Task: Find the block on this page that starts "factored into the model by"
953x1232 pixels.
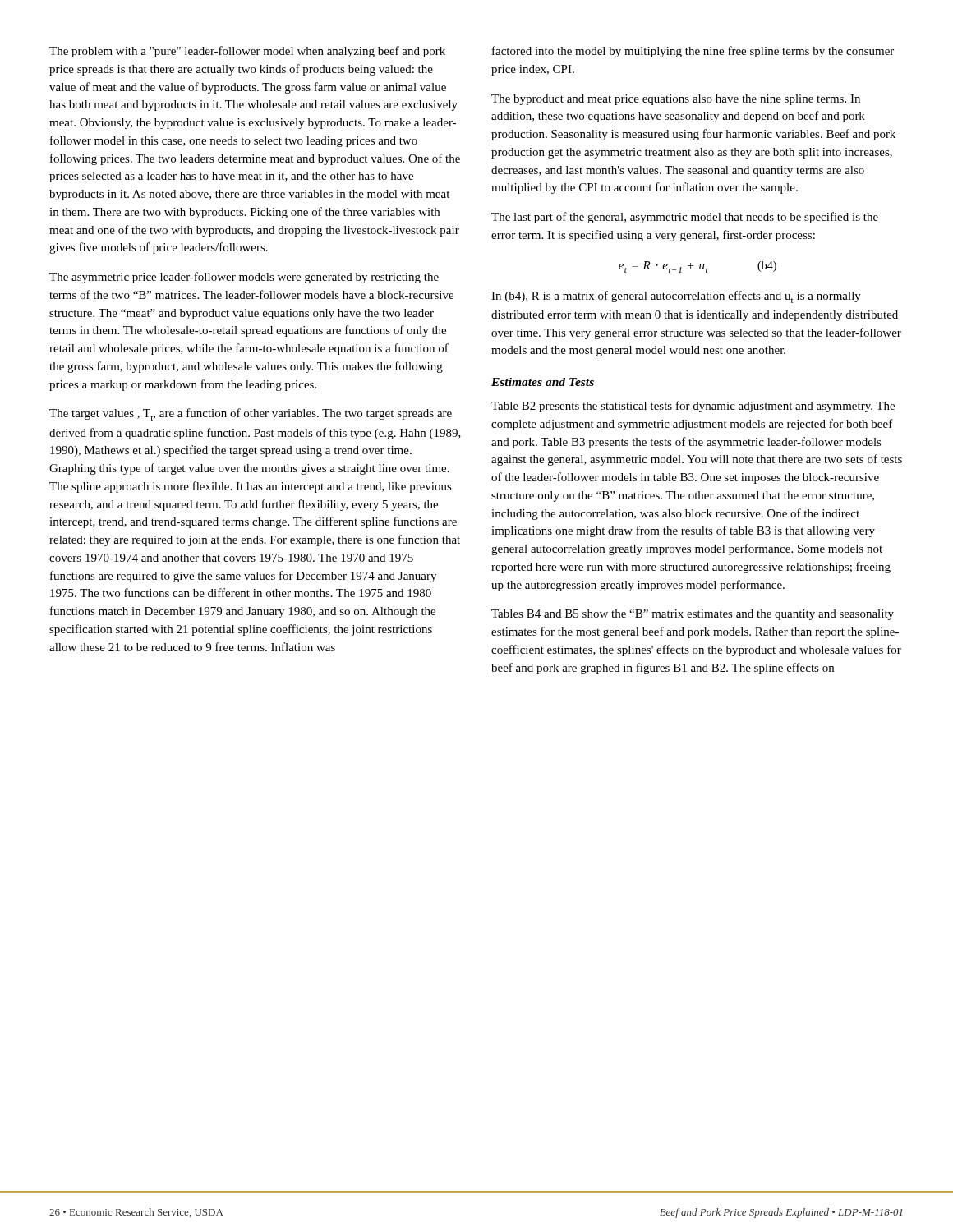Action: click(693, 60)
